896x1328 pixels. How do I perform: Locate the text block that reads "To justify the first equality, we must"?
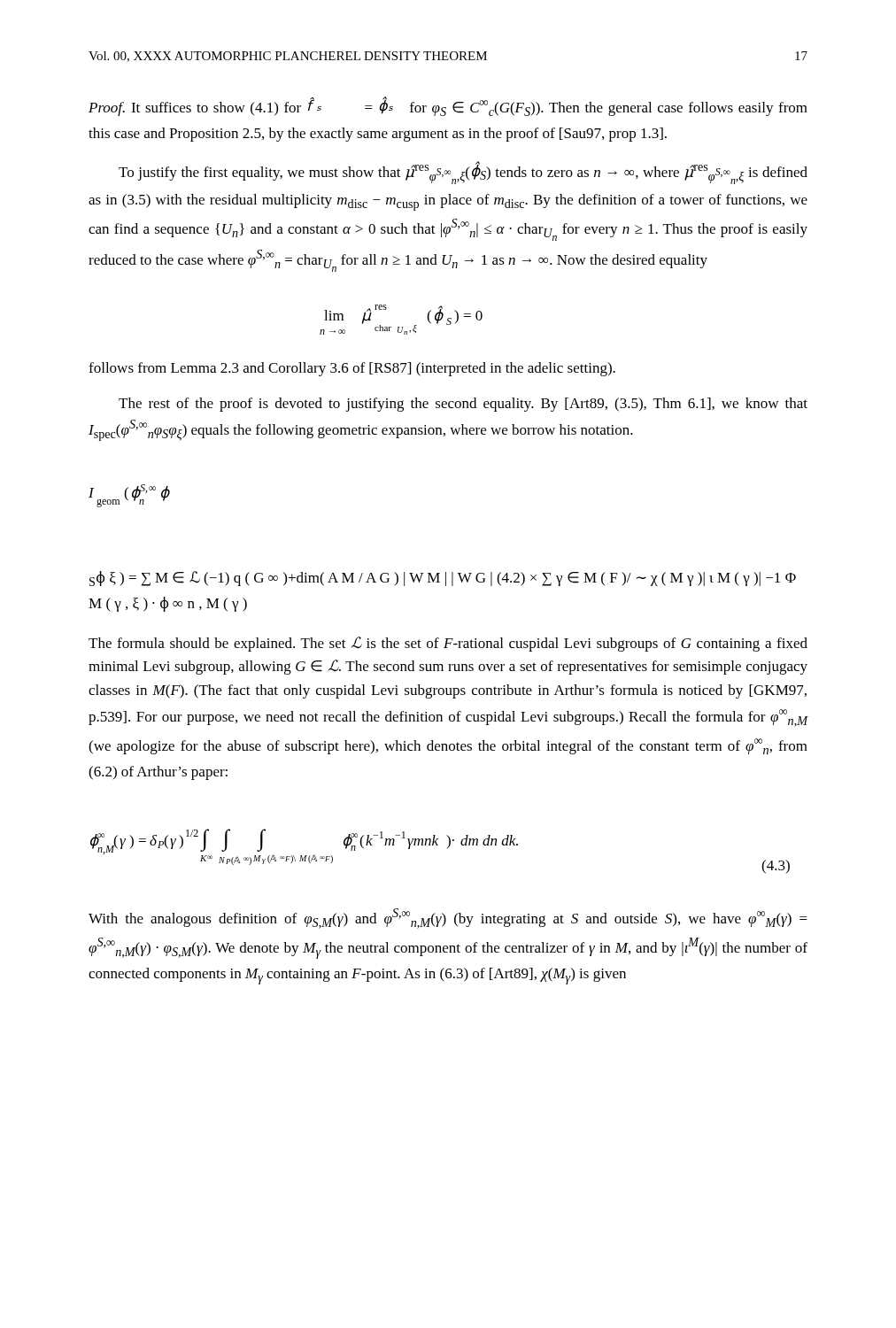coord(448,217)
